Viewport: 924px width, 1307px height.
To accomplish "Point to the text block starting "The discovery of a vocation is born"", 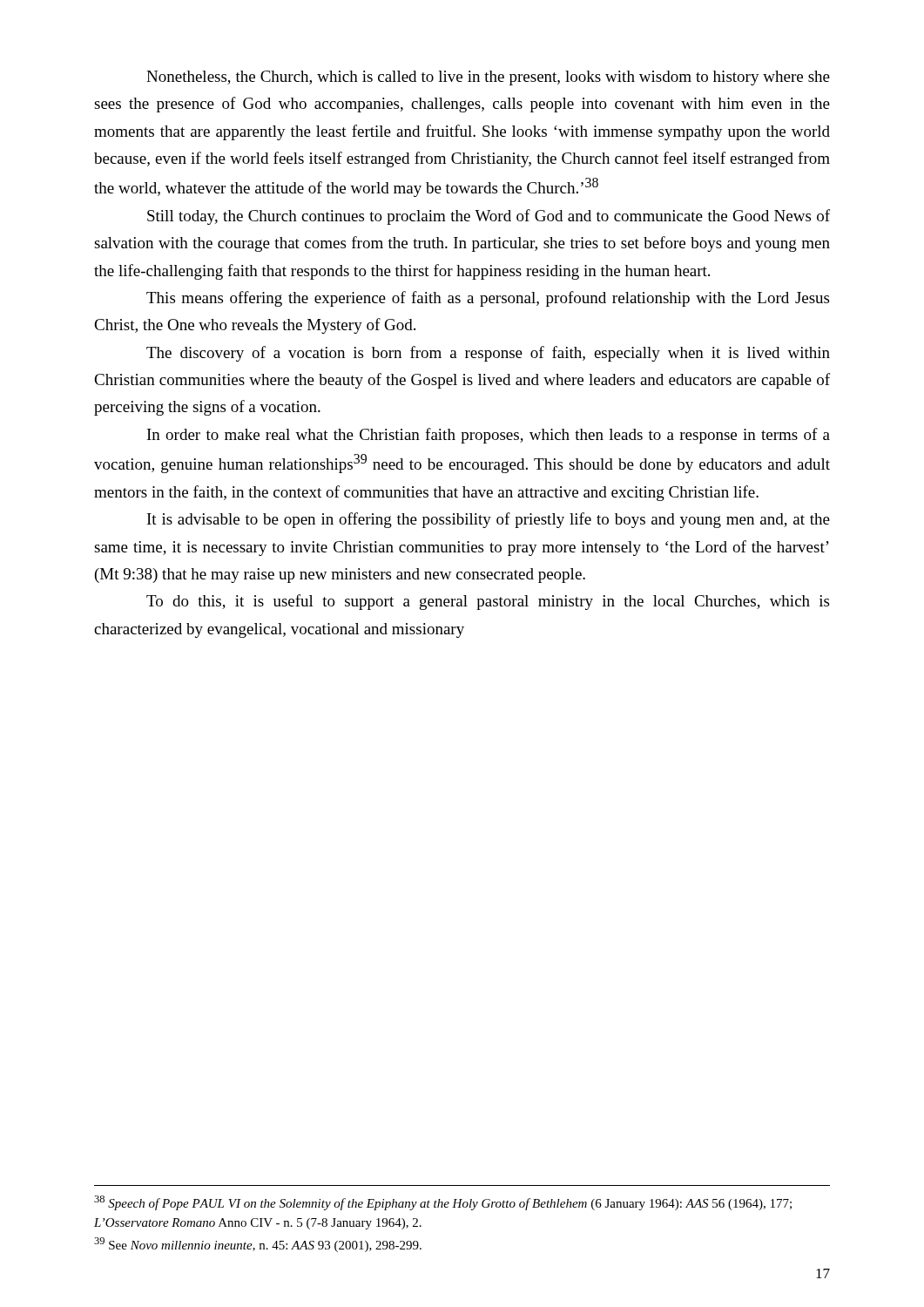I will (462, 380).
